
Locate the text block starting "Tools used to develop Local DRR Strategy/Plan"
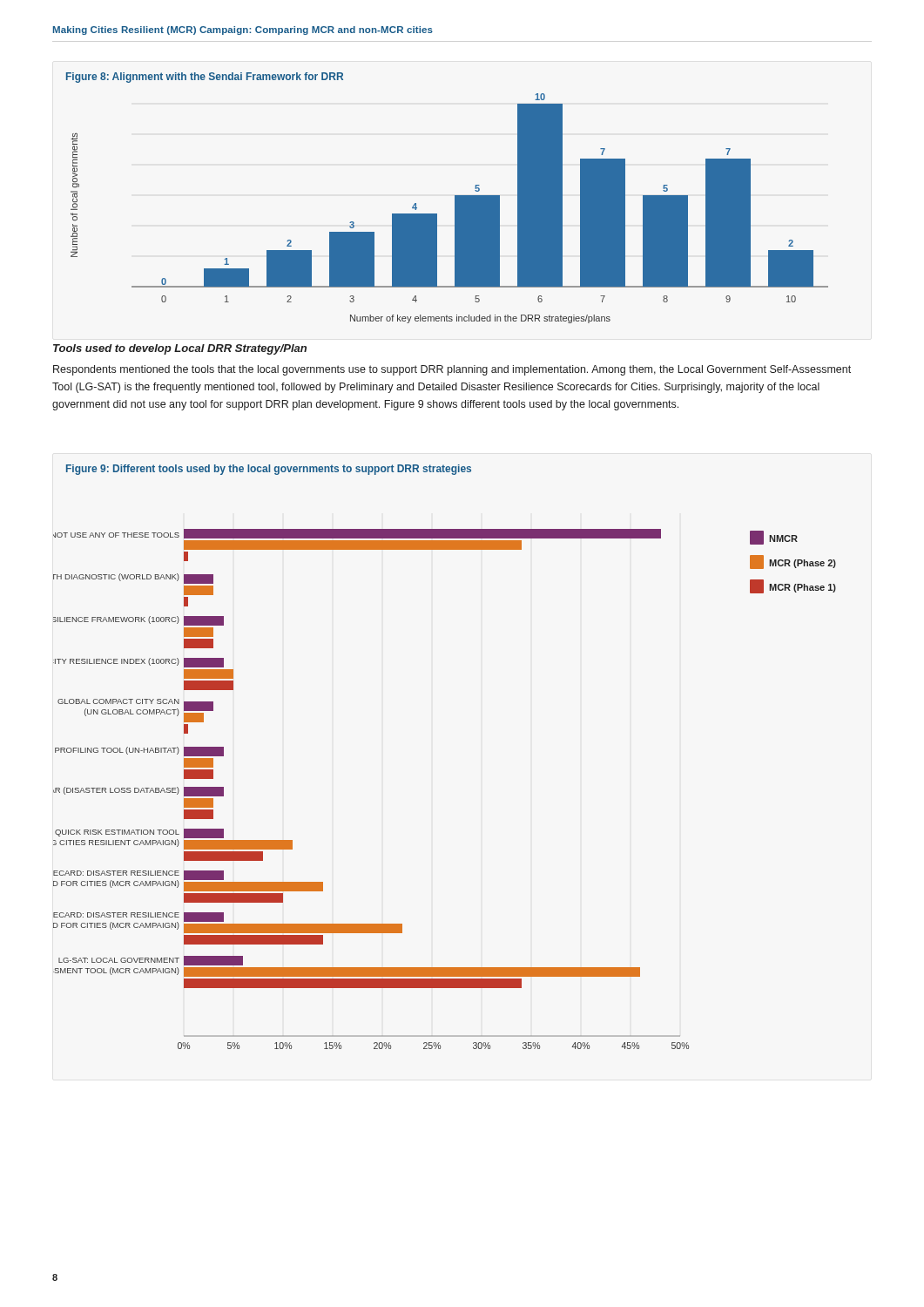pyautogui.click(x=180, y=348)
